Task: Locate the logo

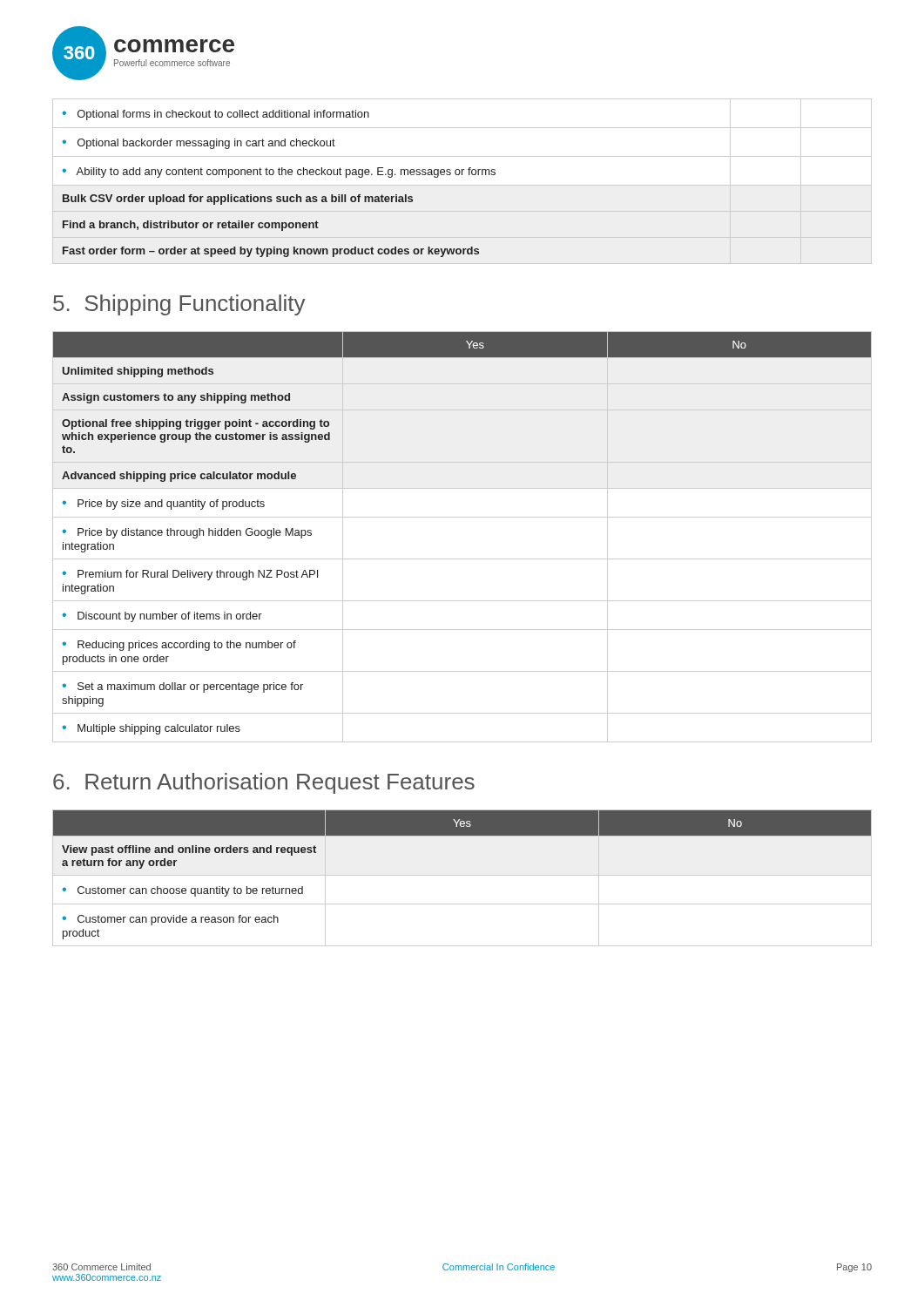Action: tap(462, 54)
